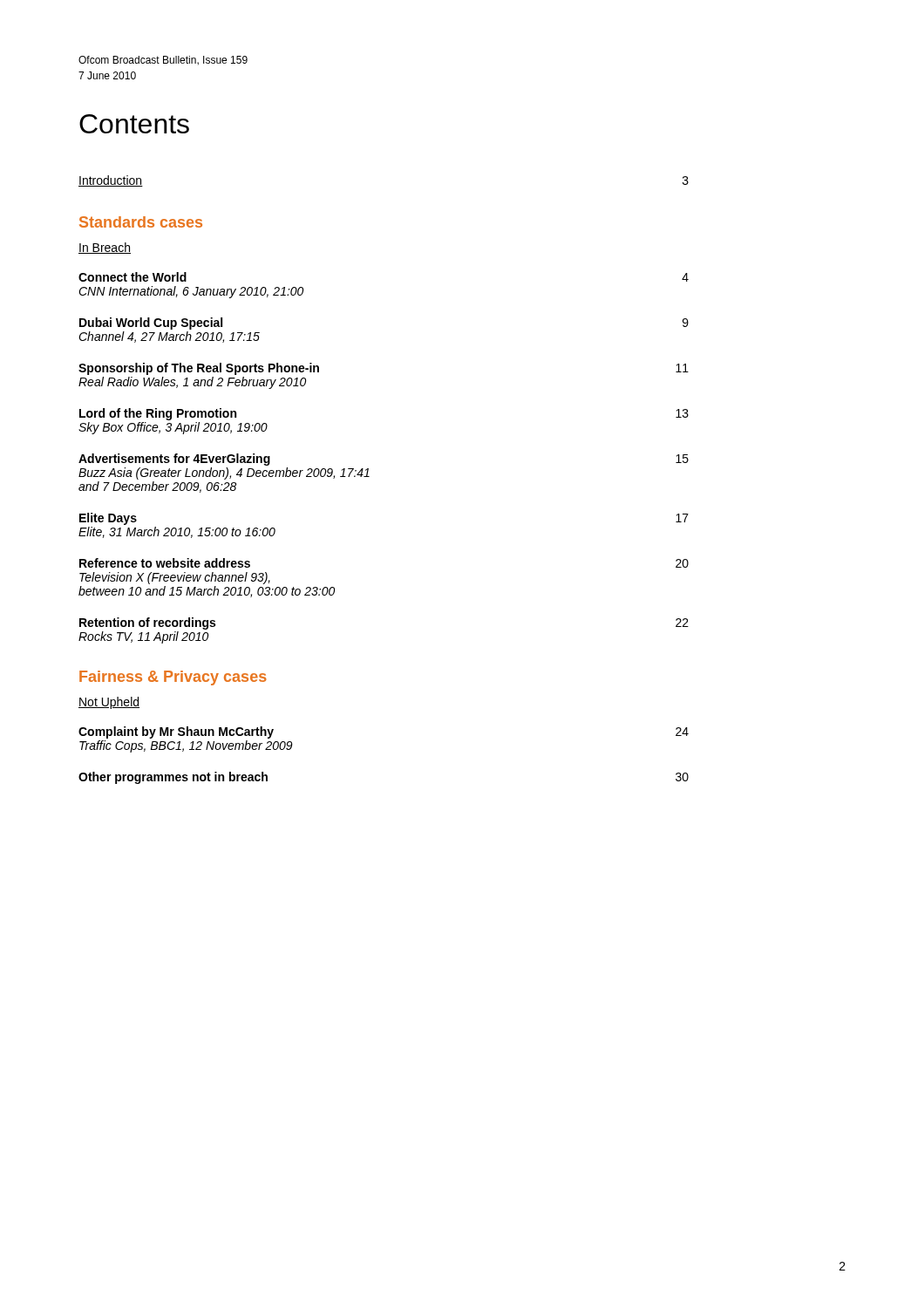924x1308 pixels.
Task: Locate the list item that says "Dubai World Cup Special Channel 4,"
Action: (x=145, y=323)
